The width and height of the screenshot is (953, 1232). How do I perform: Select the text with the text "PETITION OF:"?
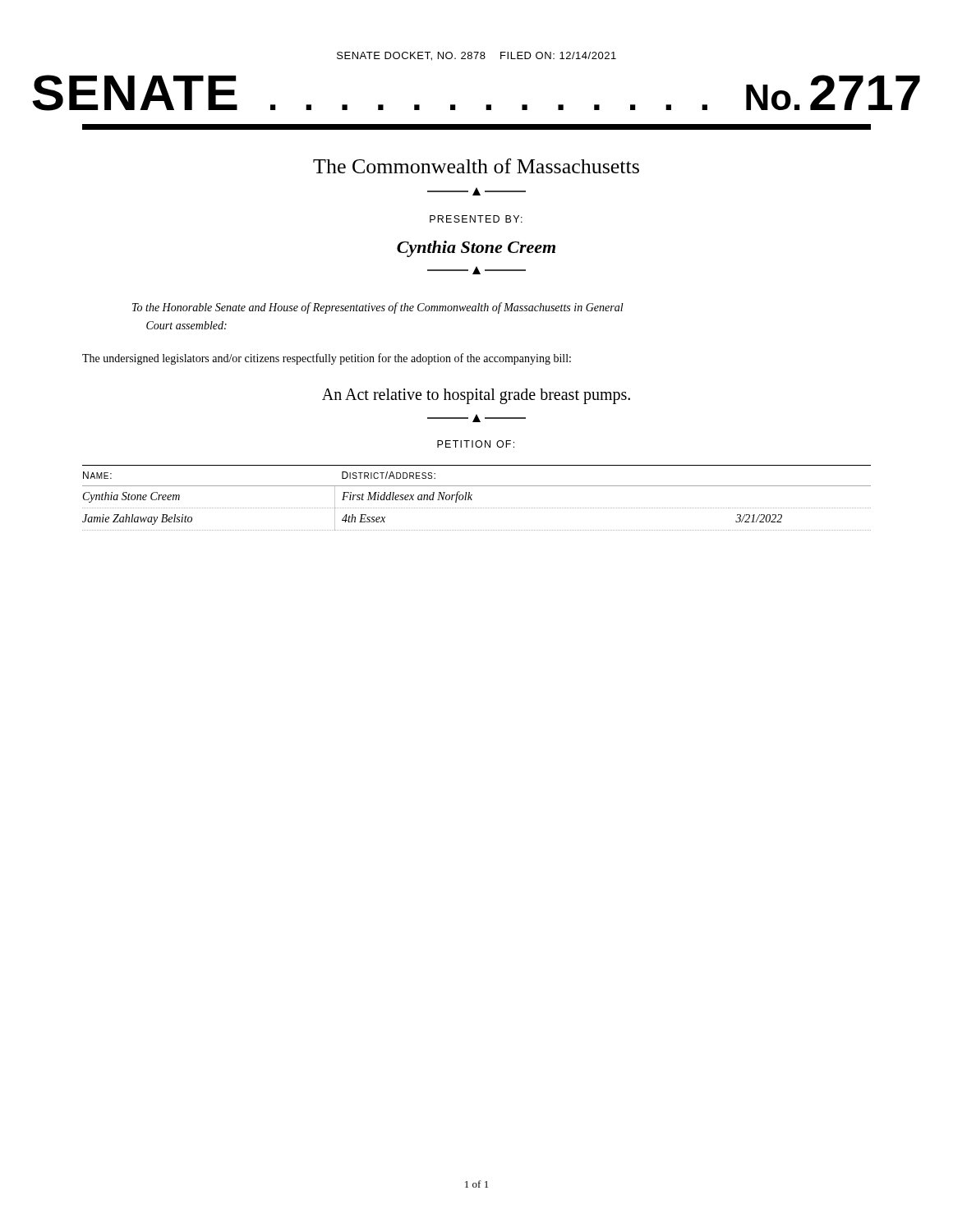(476, 445)
